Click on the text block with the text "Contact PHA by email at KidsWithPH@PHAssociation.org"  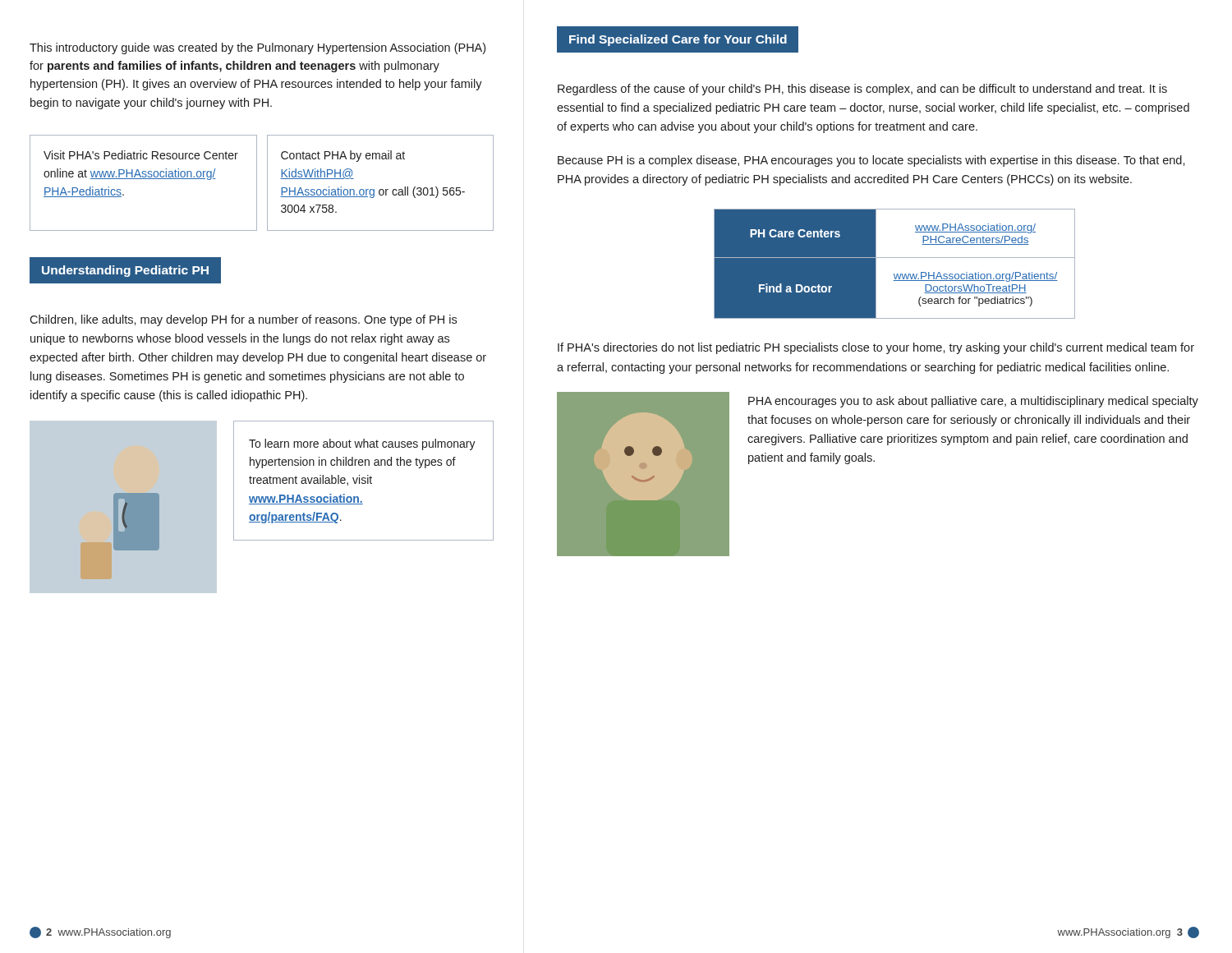tap(373, 182)
